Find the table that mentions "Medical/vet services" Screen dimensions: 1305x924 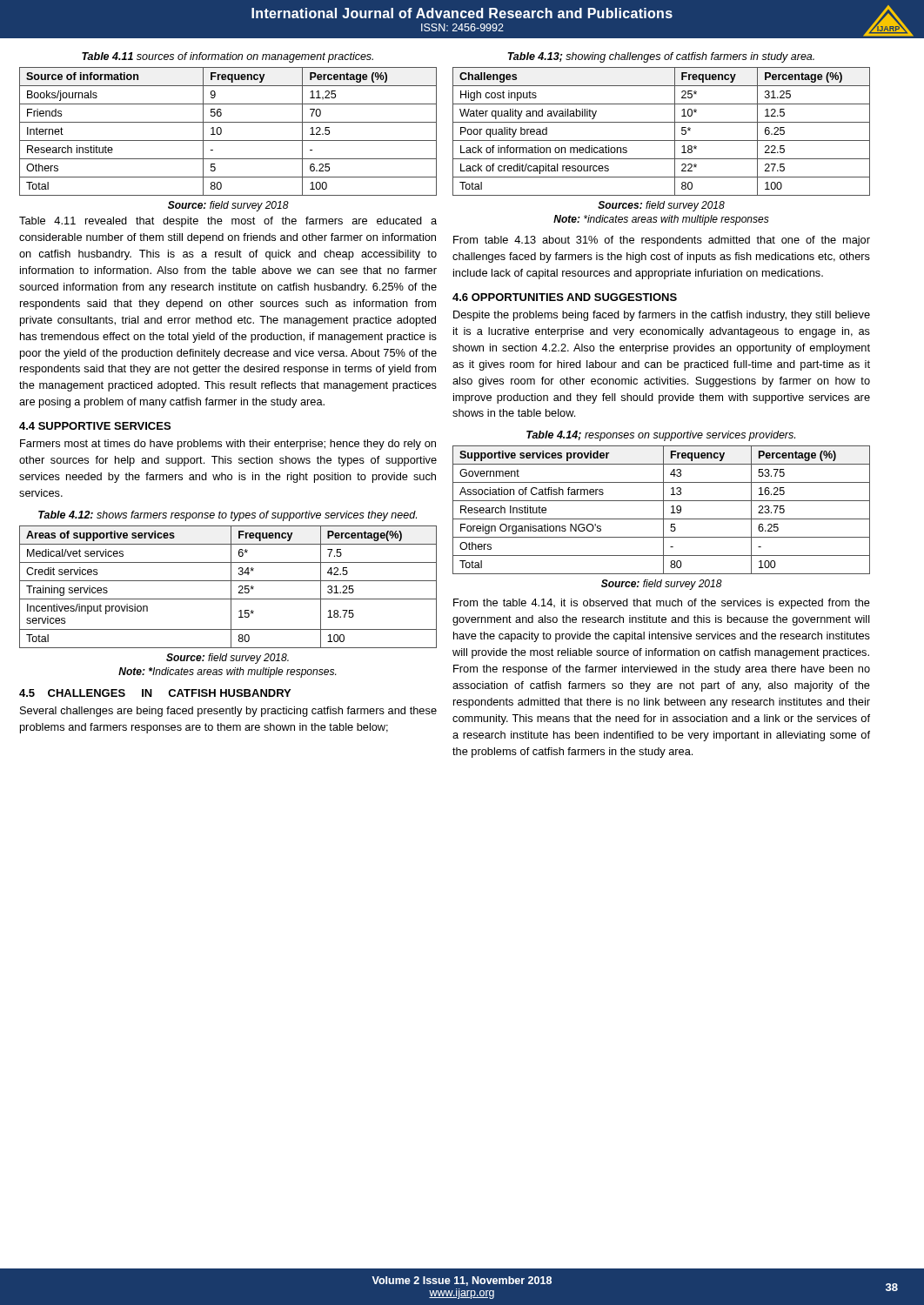tap(228, 587)
